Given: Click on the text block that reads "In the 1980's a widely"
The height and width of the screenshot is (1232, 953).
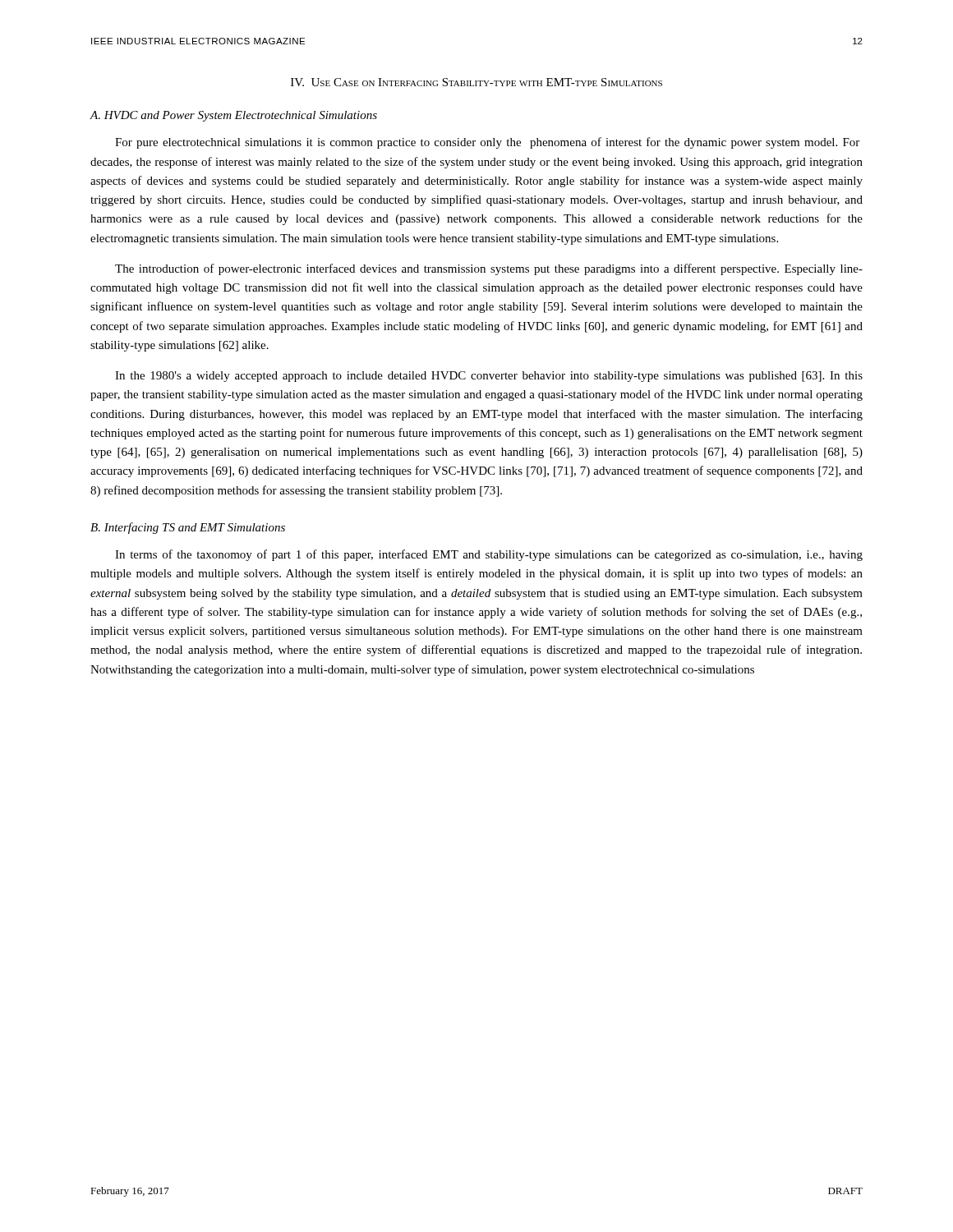Looking at the screenshot, I should [x=476, y=433].
